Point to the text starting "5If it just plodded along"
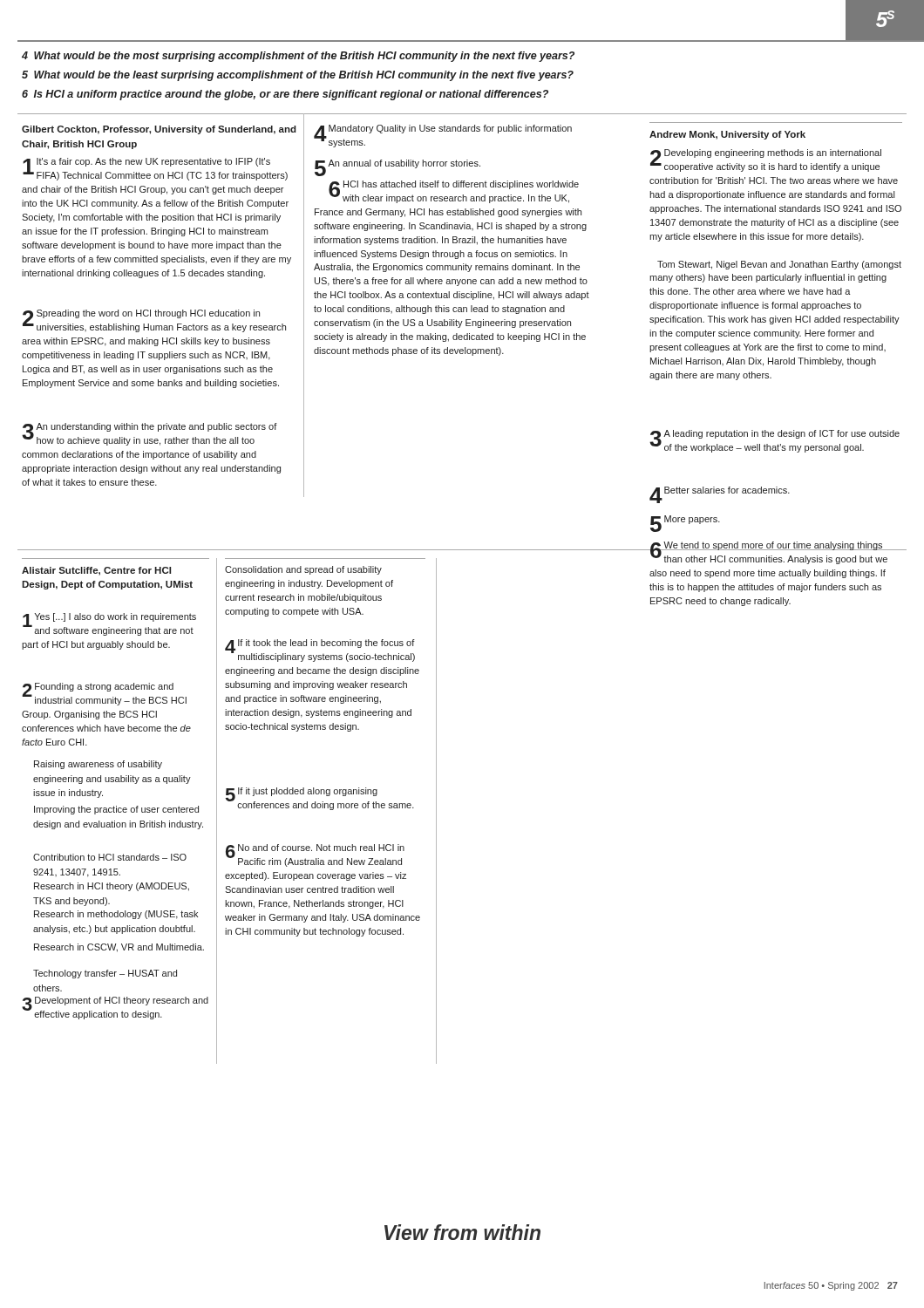The image size is (924, 1308). coord(320,797)
